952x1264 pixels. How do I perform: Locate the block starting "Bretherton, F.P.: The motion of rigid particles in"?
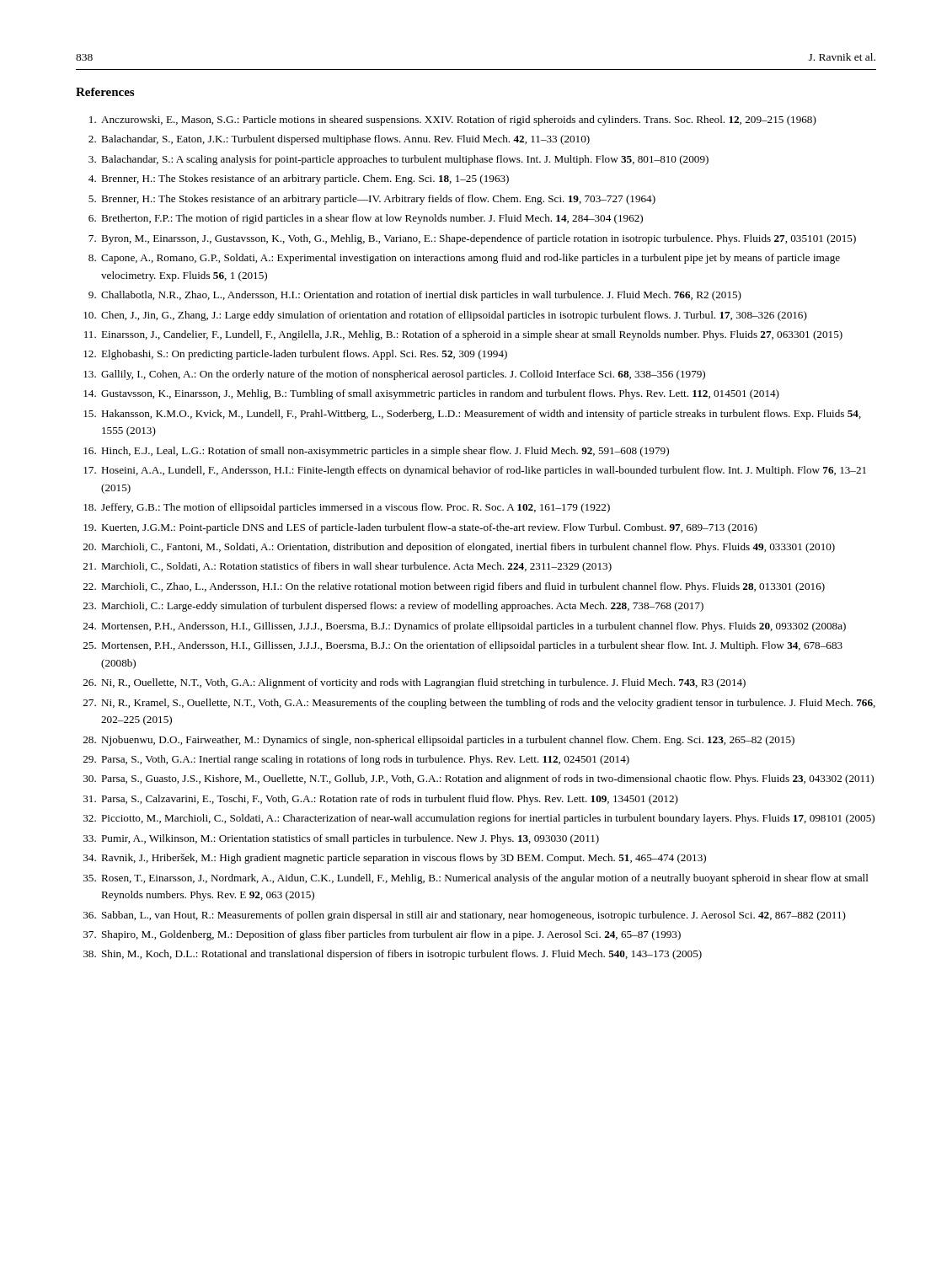pyautogui.click(x=372, y=218)
